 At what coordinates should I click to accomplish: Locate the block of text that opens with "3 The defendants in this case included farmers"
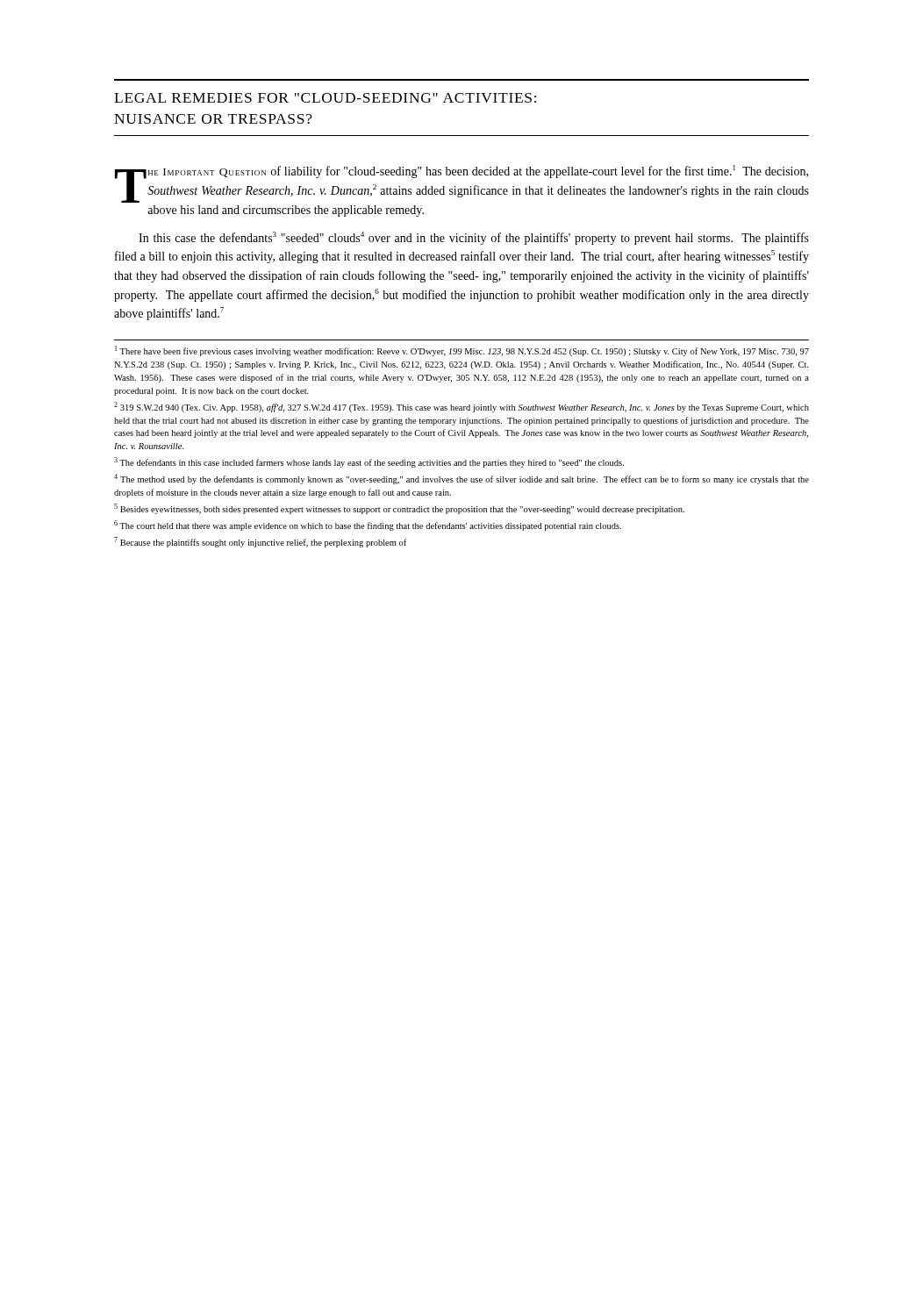point(369,463)
